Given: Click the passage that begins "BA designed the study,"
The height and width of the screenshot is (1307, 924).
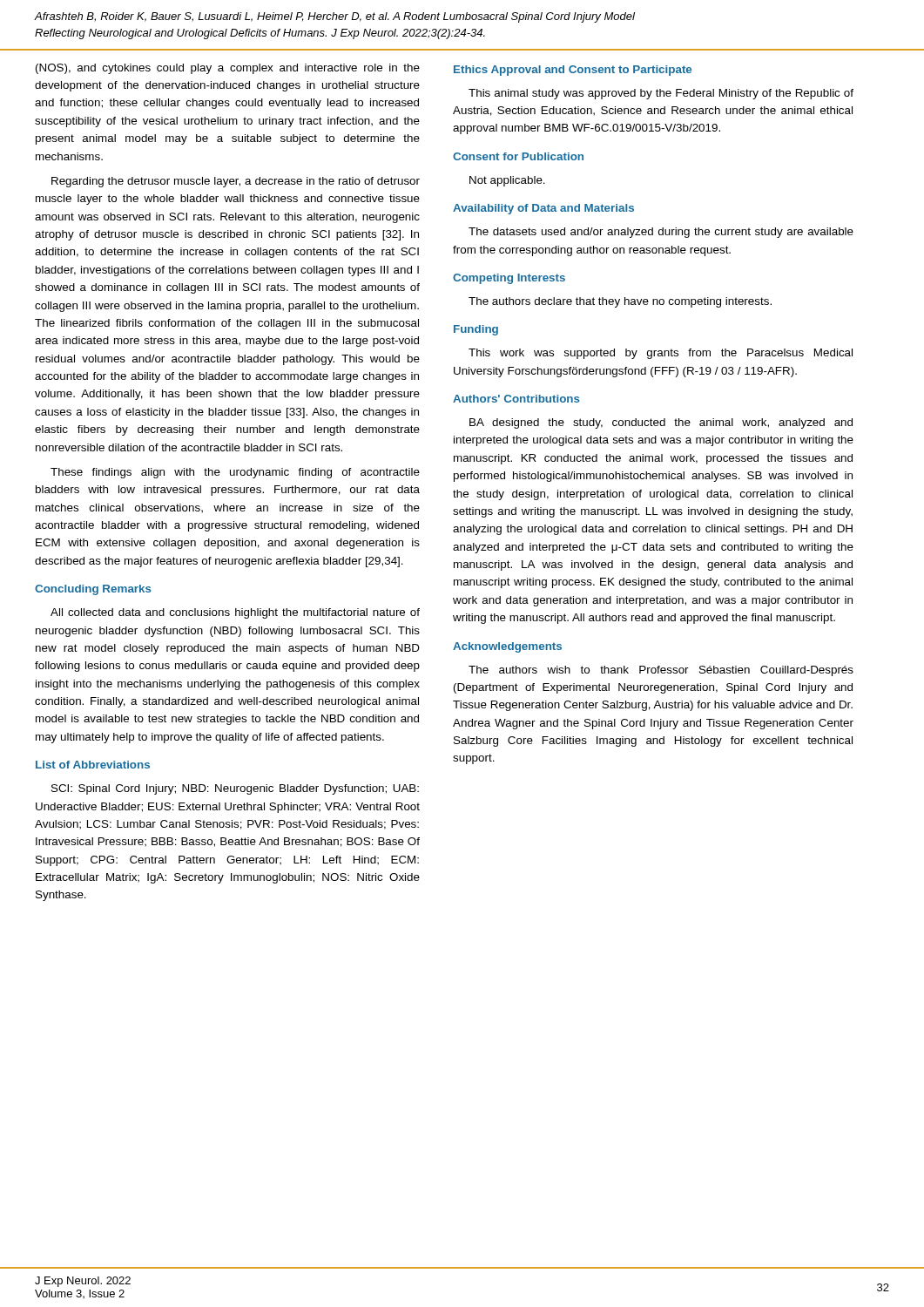Looking at the screenshot, I should coord(653,520).
